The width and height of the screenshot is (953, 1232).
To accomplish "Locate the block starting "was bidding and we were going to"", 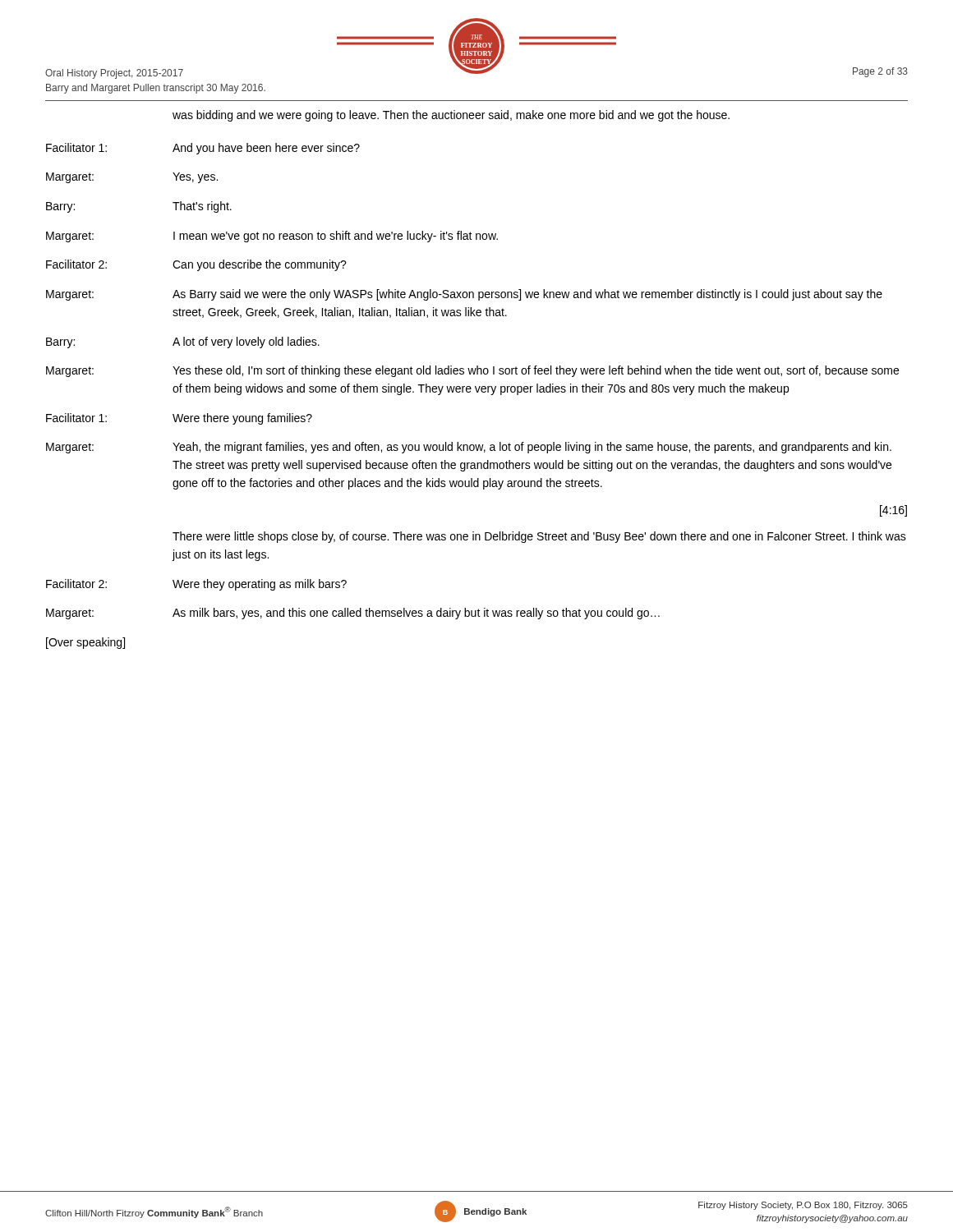I will pyautogui.click(x=476, y=116).
